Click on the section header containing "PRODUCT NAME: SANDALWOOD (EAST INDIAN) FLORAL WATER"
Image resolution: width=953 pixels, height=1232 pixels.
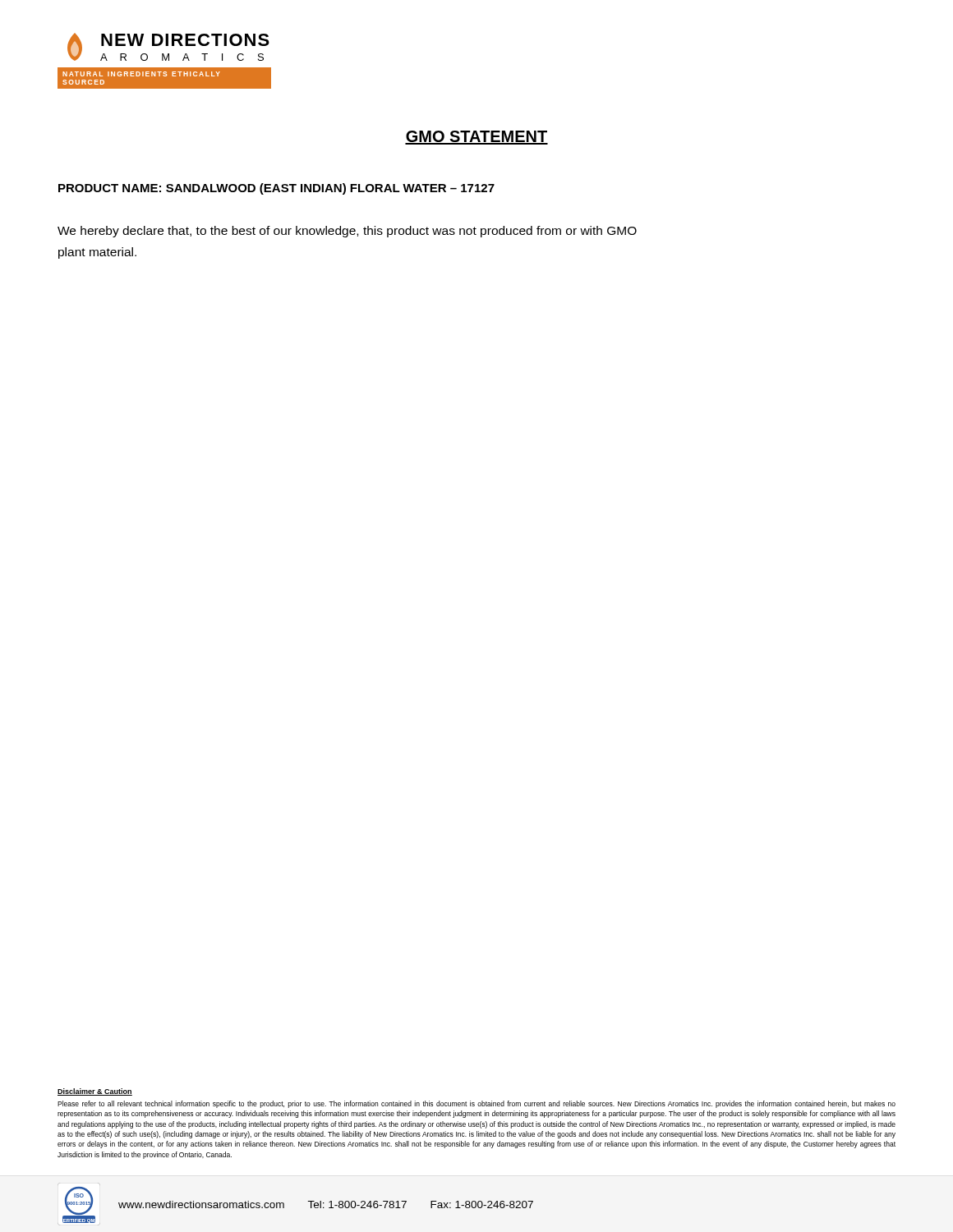pyautogui.click(x=276, y=188)
